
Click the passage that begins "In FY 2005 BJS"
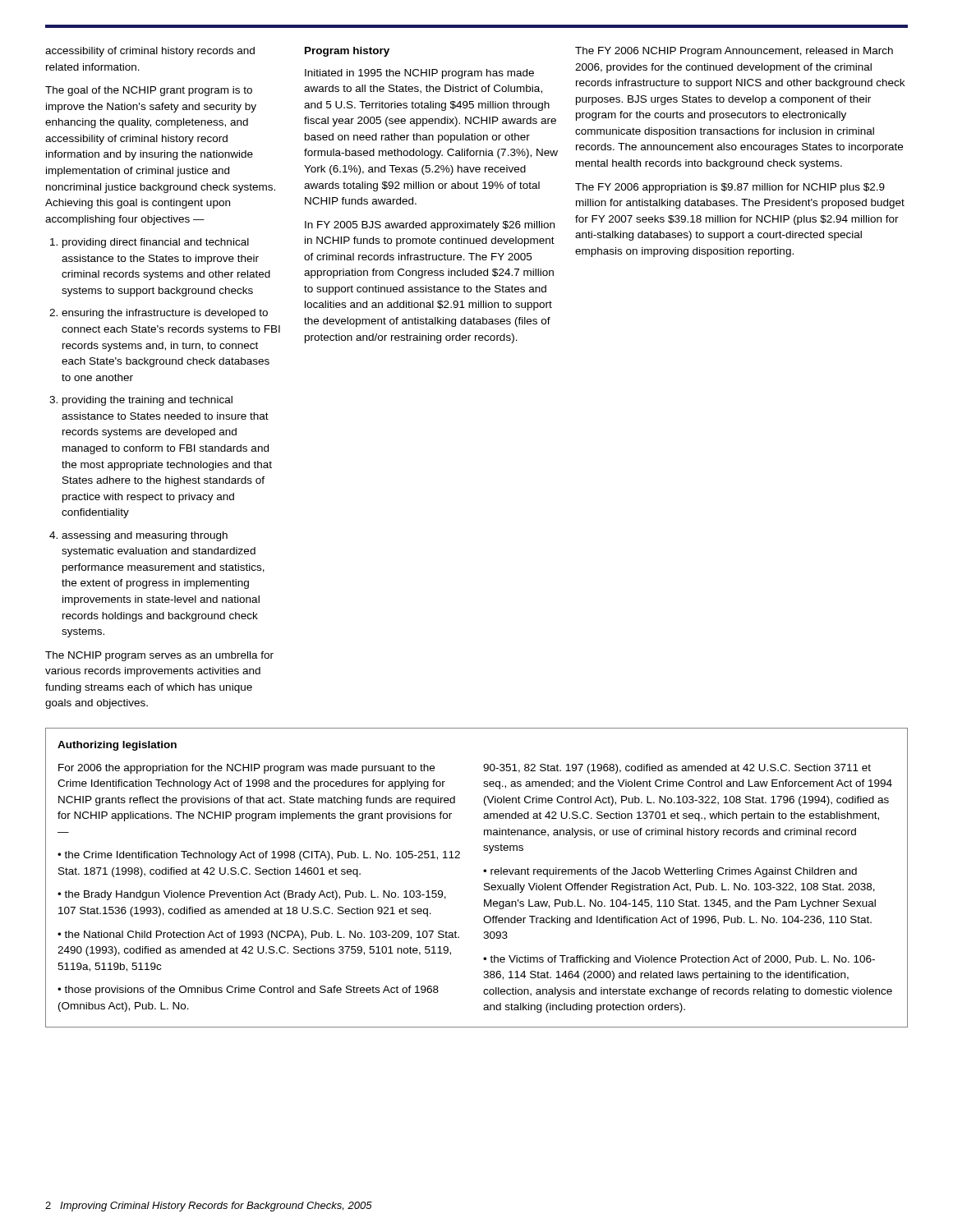pyautogui.click(x=430, y=281)
